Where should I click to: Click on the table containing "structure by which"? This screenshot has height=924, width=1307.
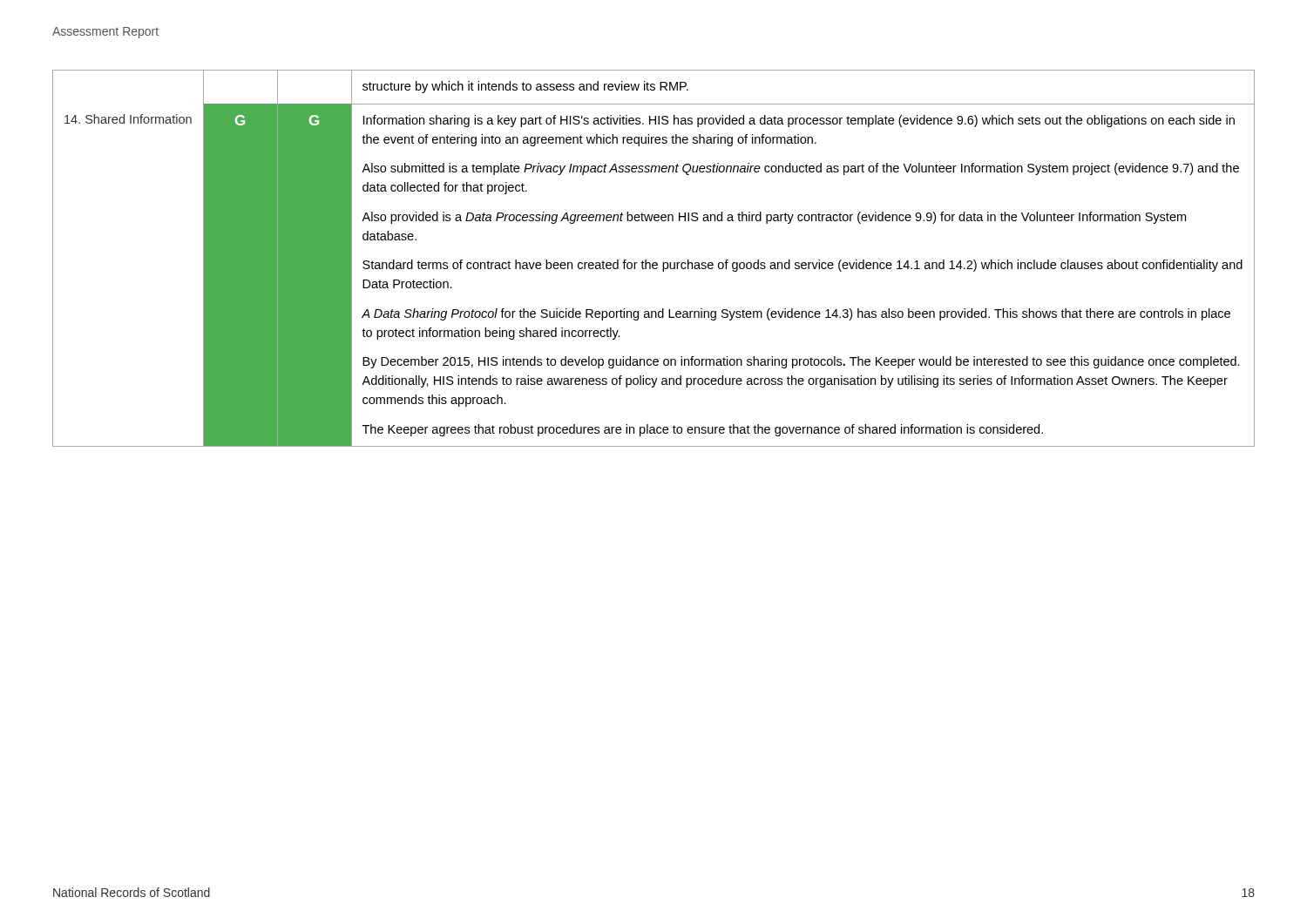(x=654, y=258)
